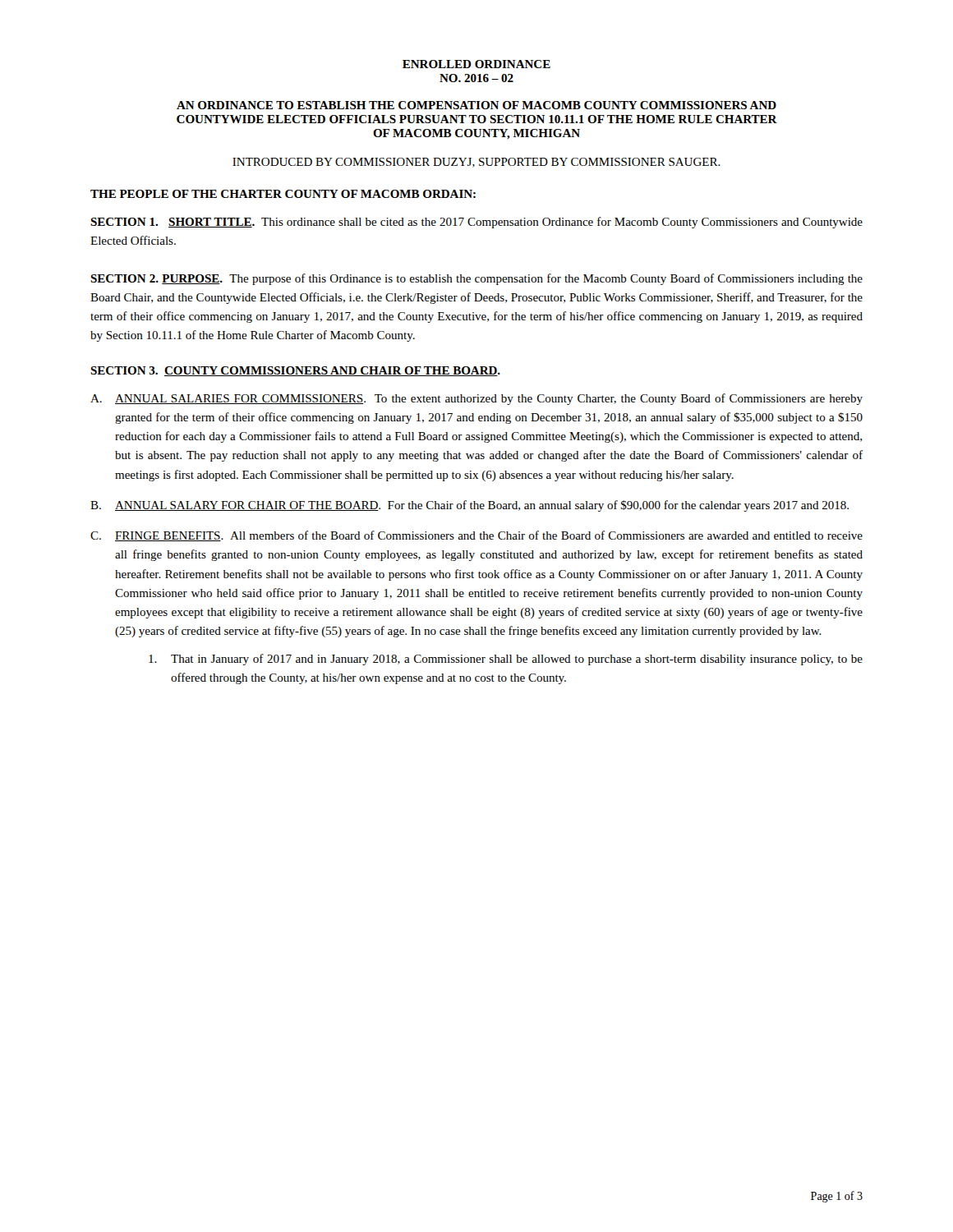Viewport: 953px width, 1232px height.
Task: Select the text block starting "ENROLLED ORDINANCENO. 2016 – 02"
Action: coord(476,71)
